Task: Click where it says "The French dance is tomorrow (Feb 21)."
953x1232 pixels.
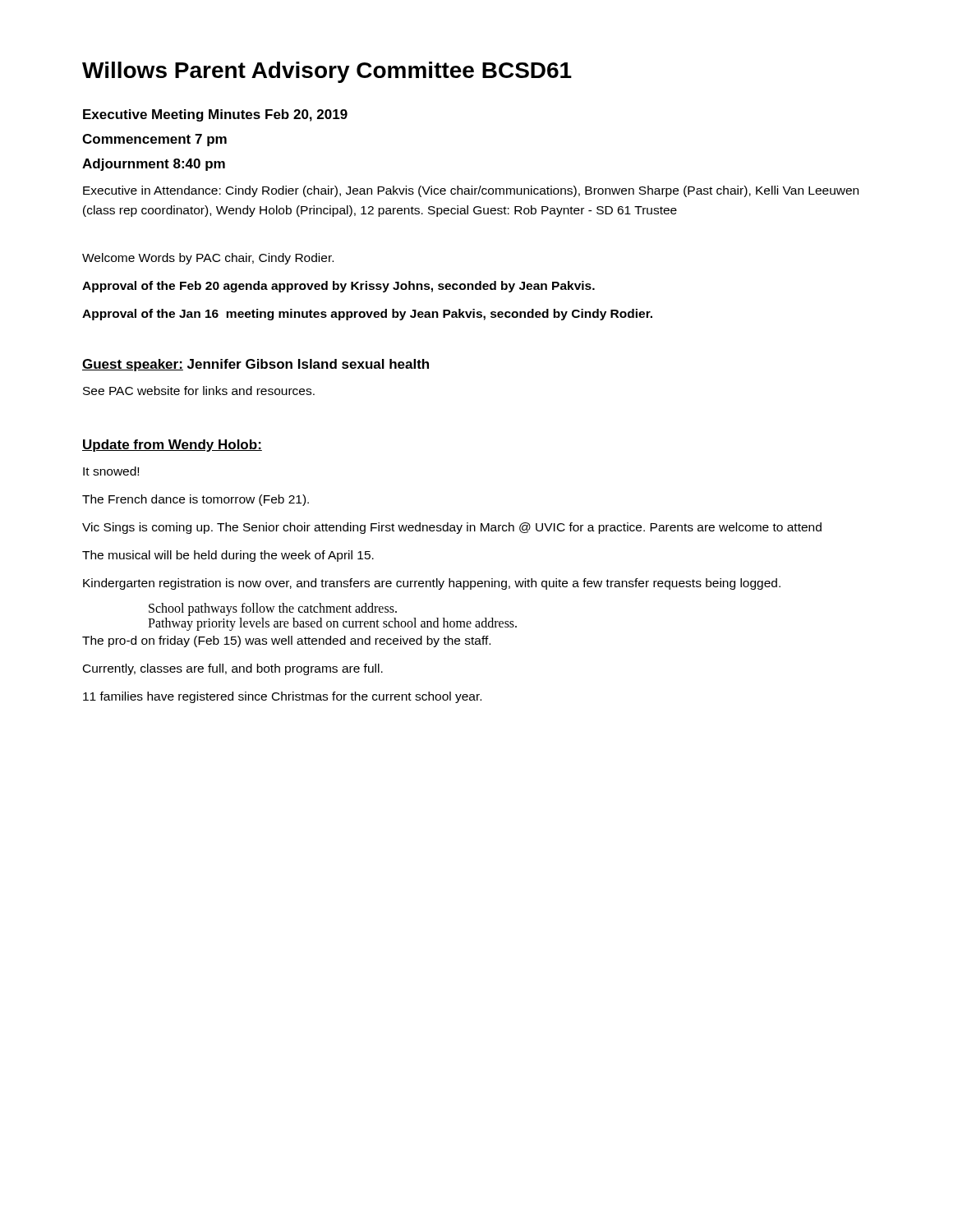Action: [x=196, y=499]
